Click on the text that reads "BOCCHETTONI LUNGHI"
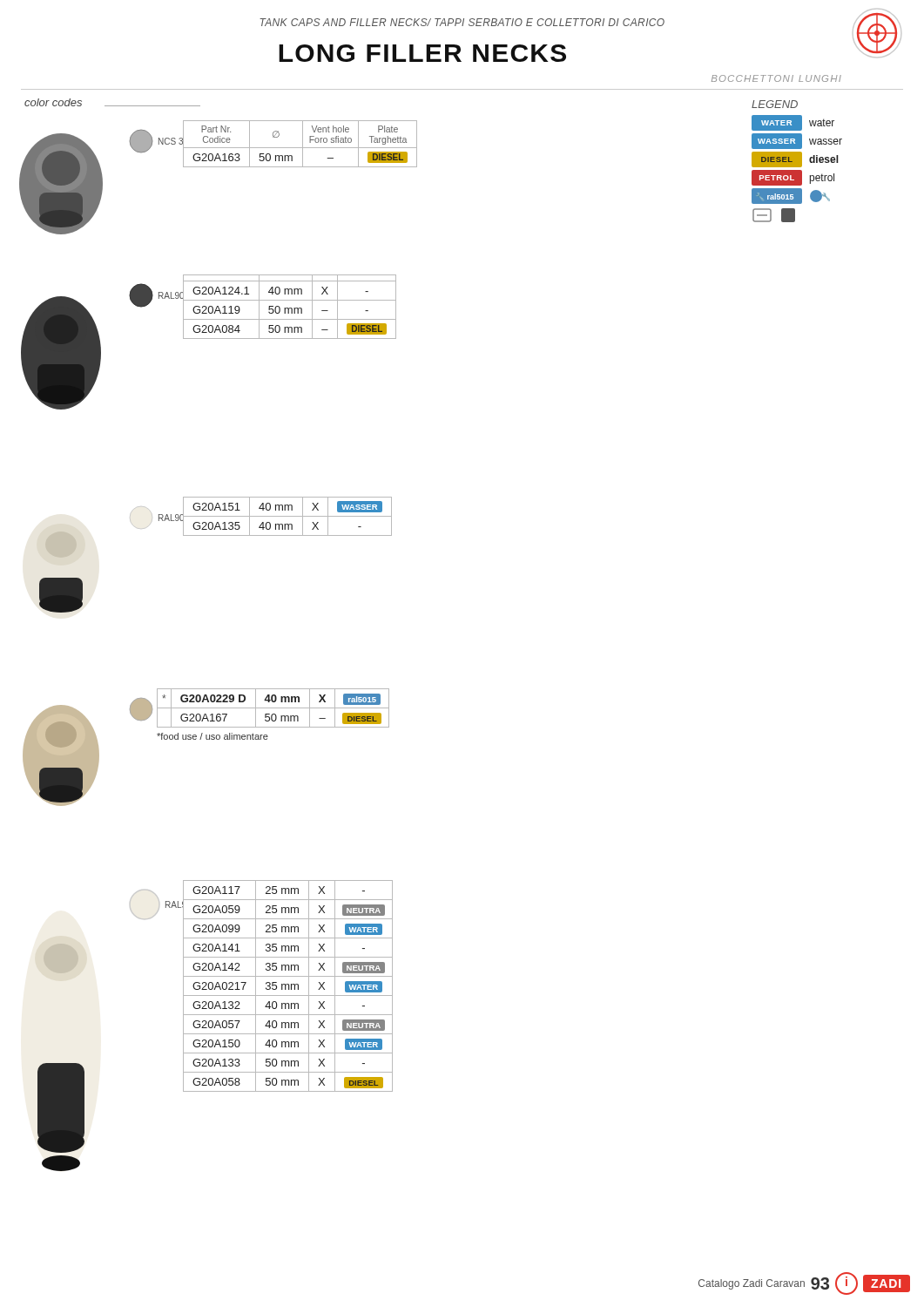The height and width of the screenshot is (1307, 924). 776,78
